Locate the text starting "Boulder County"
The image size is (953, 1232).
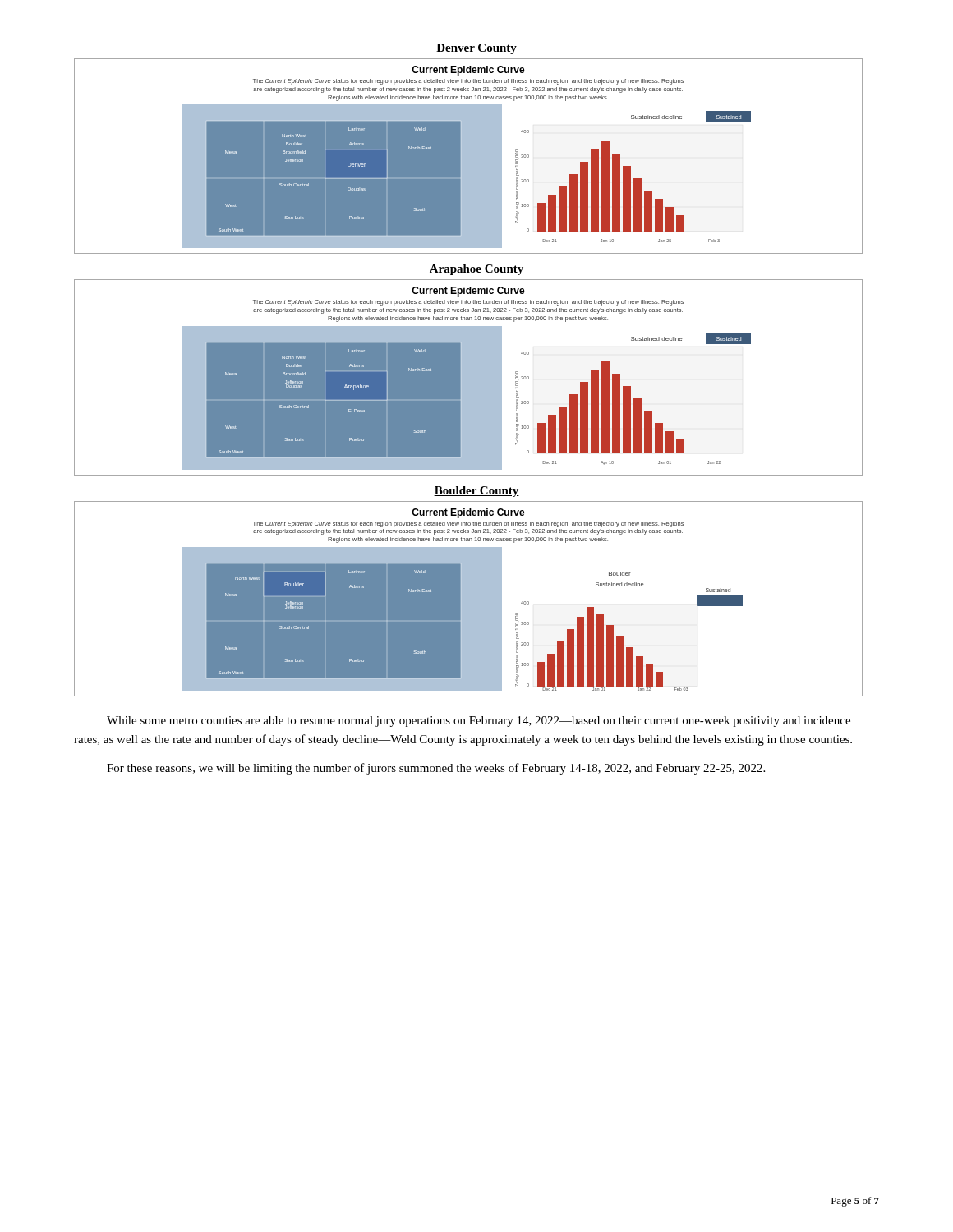pos(476,490)
